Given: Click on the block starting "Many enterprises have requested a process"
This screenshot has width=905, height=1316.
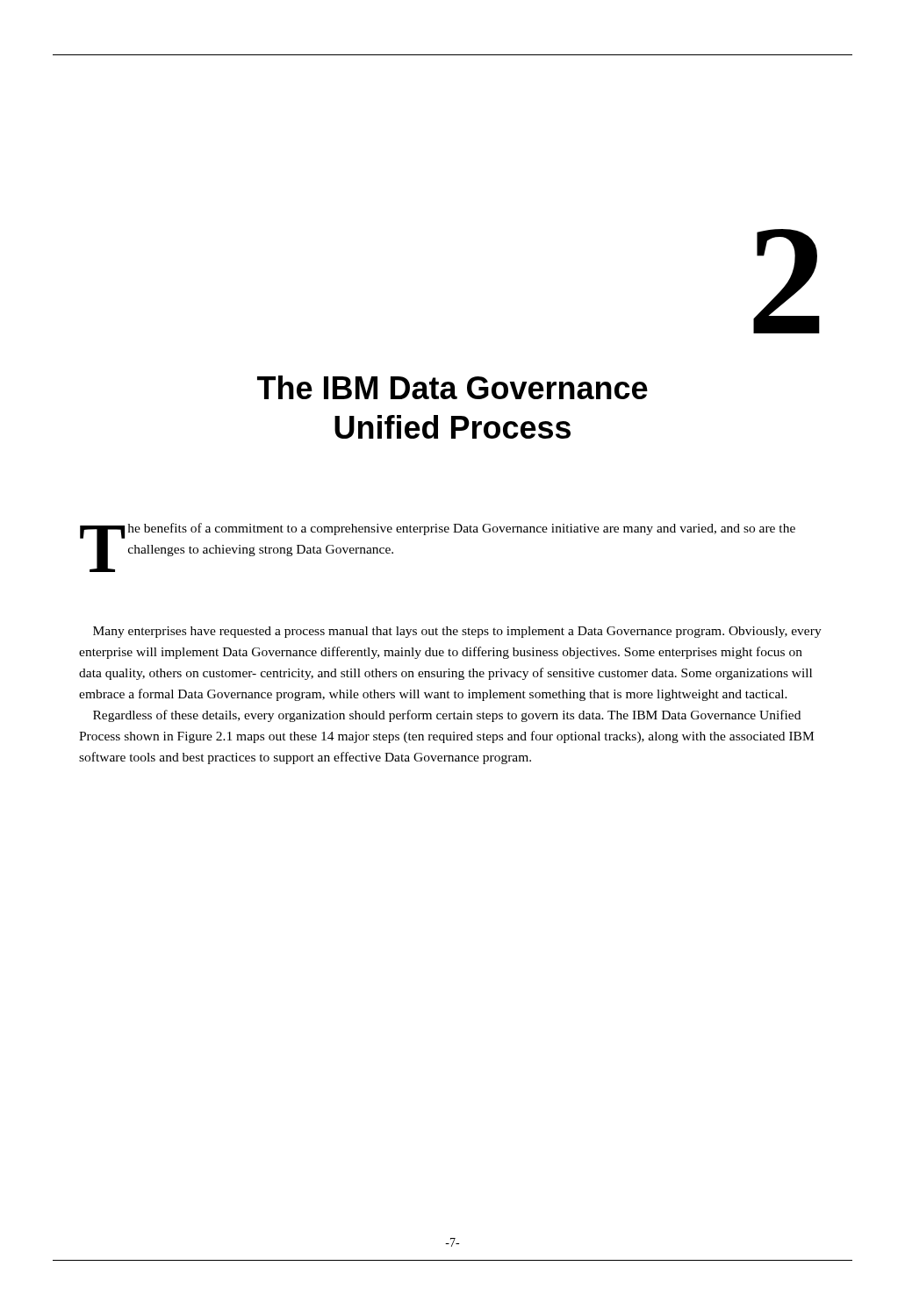Looking at the screenshot, I should [452, 694].
